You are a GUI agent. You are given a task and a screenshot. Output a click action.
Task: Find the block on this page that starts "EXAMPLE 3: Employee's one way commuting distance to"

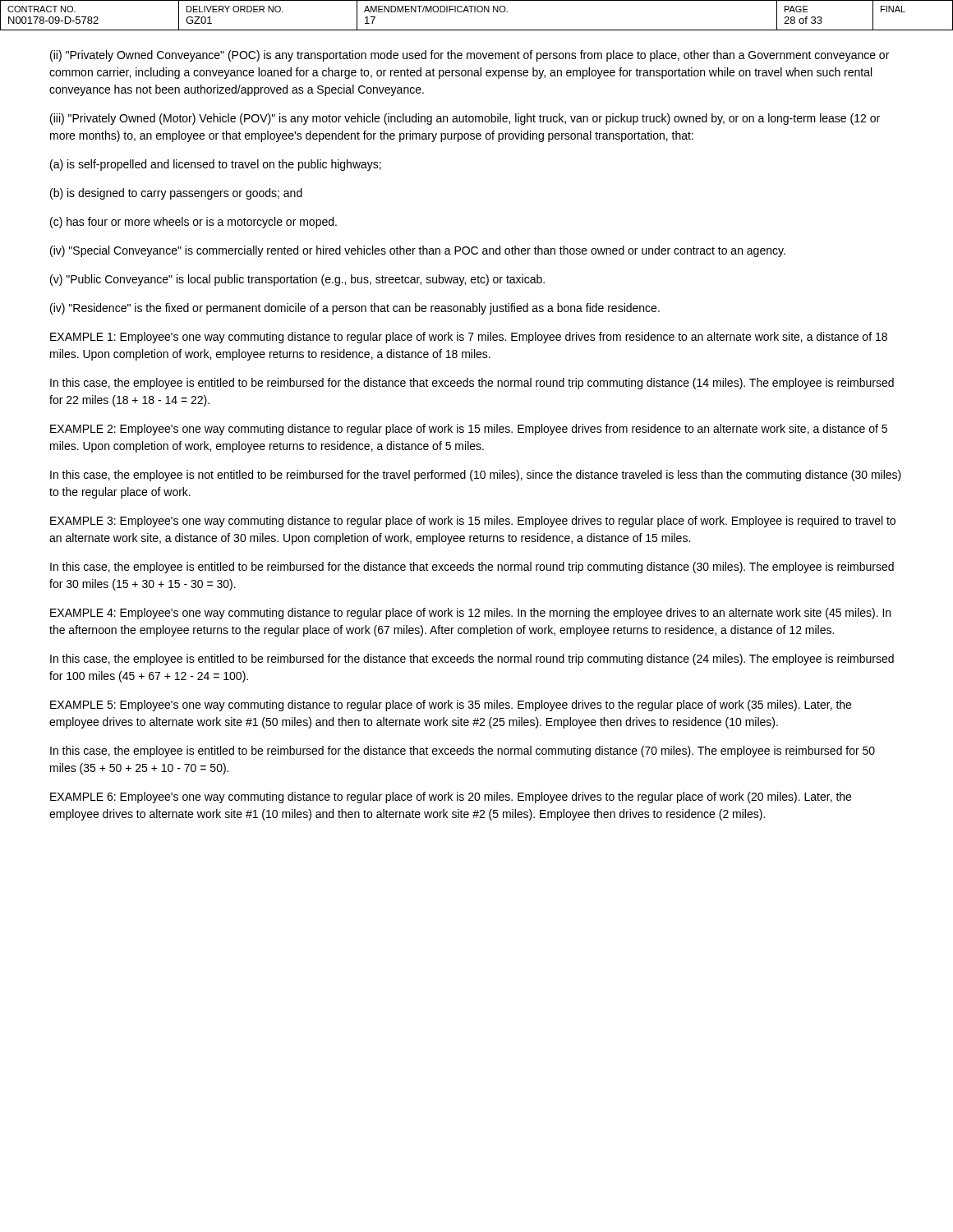point(473,529)
